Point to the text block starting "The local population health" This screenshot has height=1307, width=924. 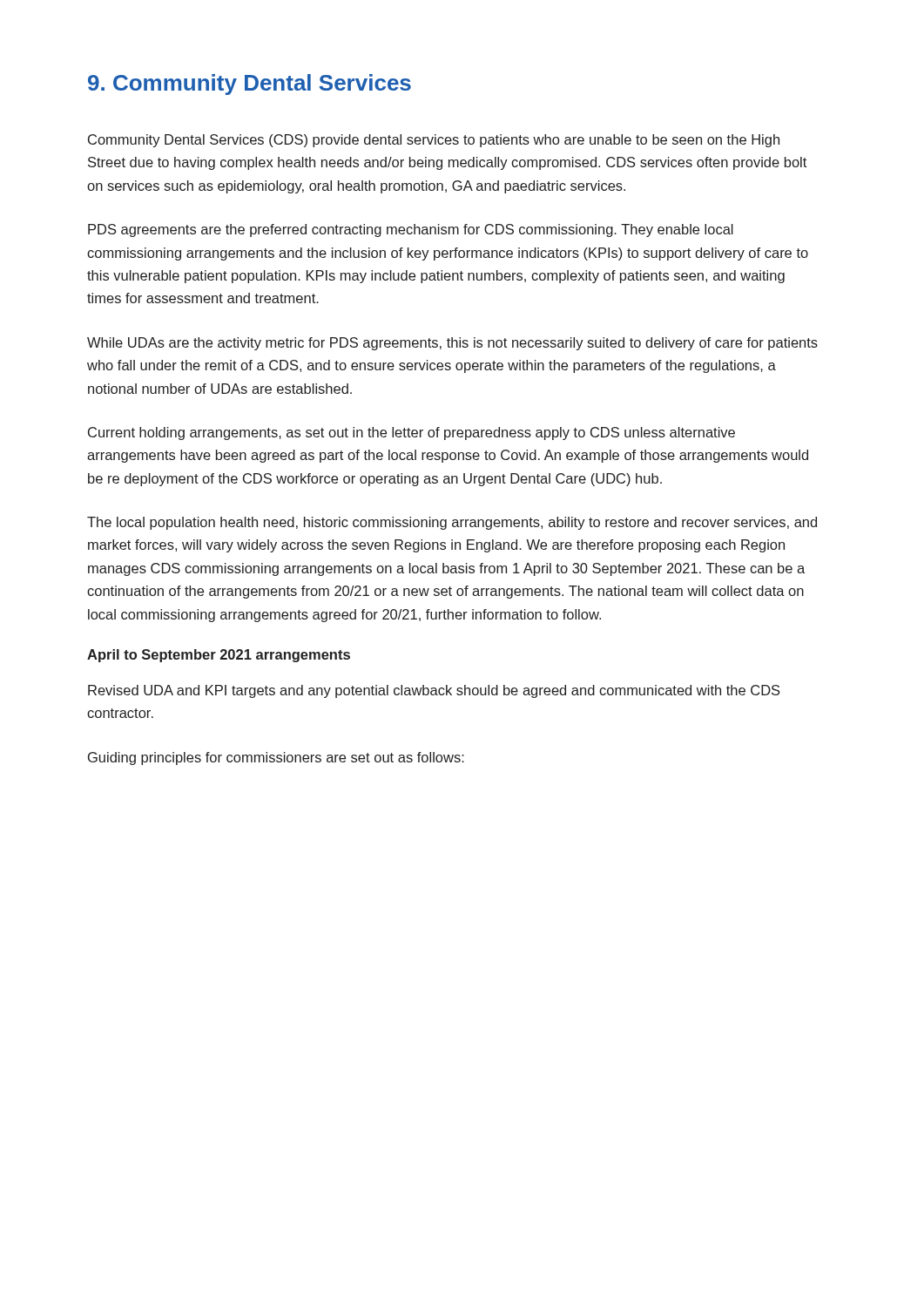coord(453,568)
